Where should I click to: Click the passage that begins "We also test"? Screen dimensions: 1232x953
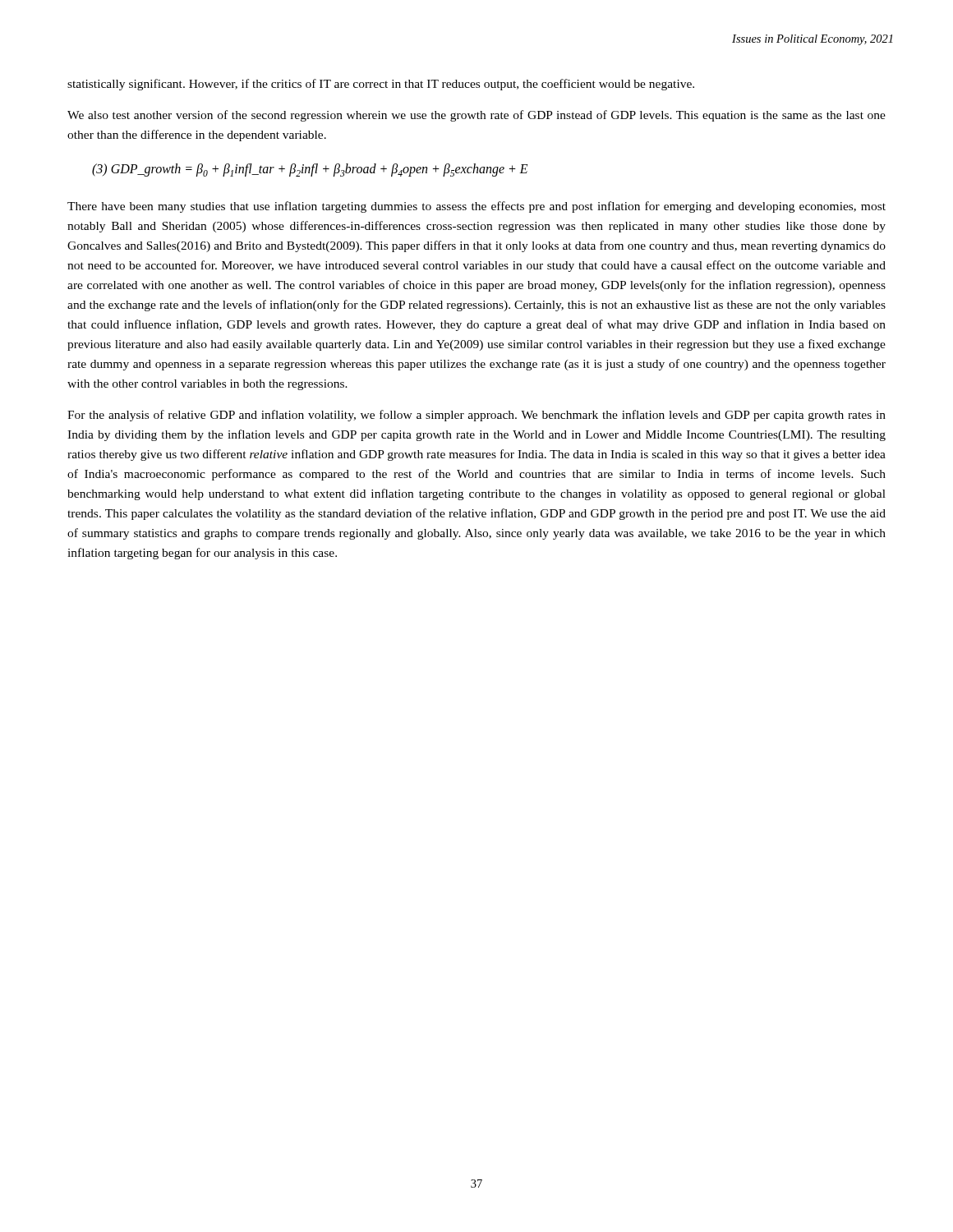[x=476, y=124]
